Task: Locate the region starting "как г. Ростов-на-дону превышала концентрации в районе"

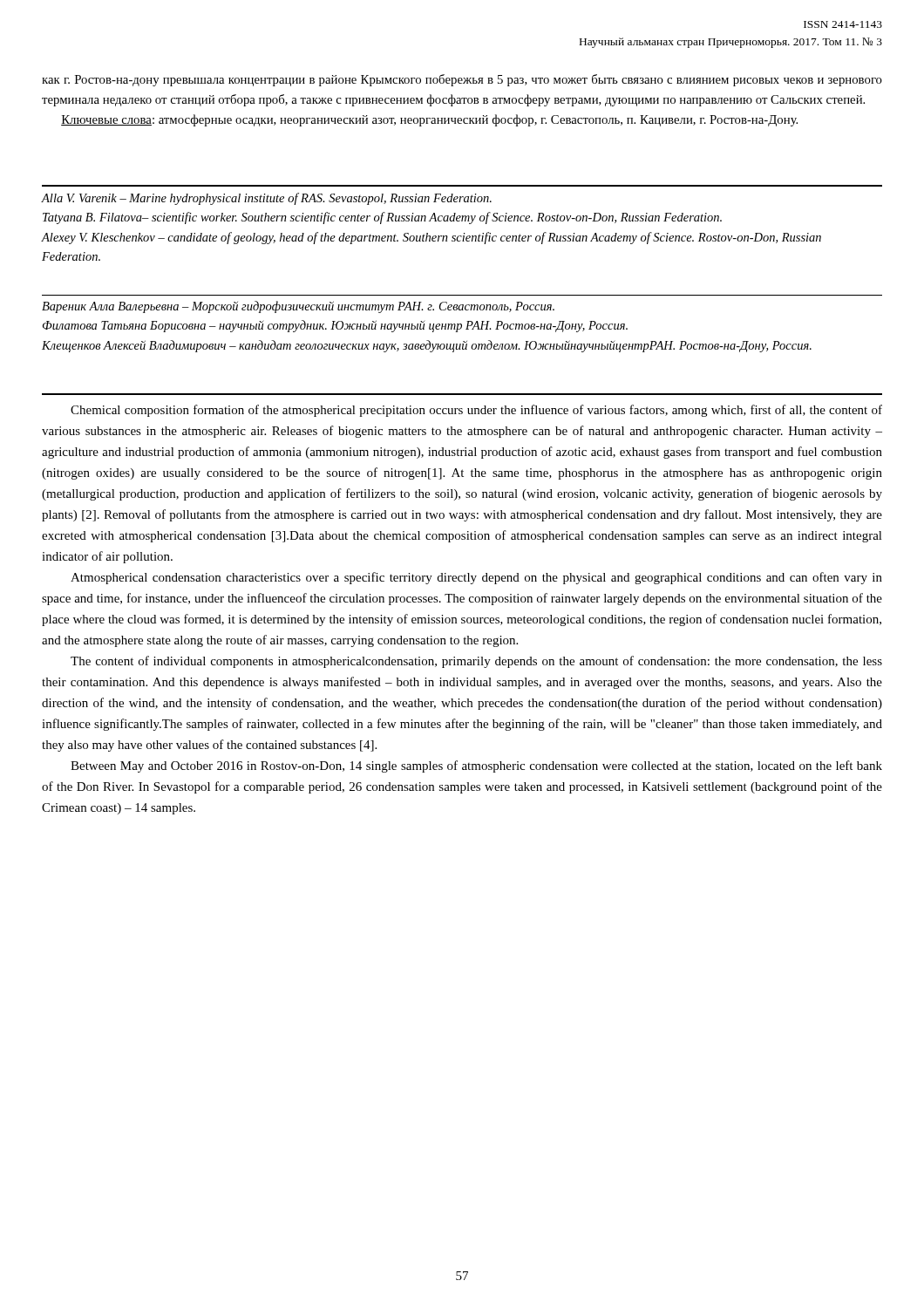Action: 462,99
